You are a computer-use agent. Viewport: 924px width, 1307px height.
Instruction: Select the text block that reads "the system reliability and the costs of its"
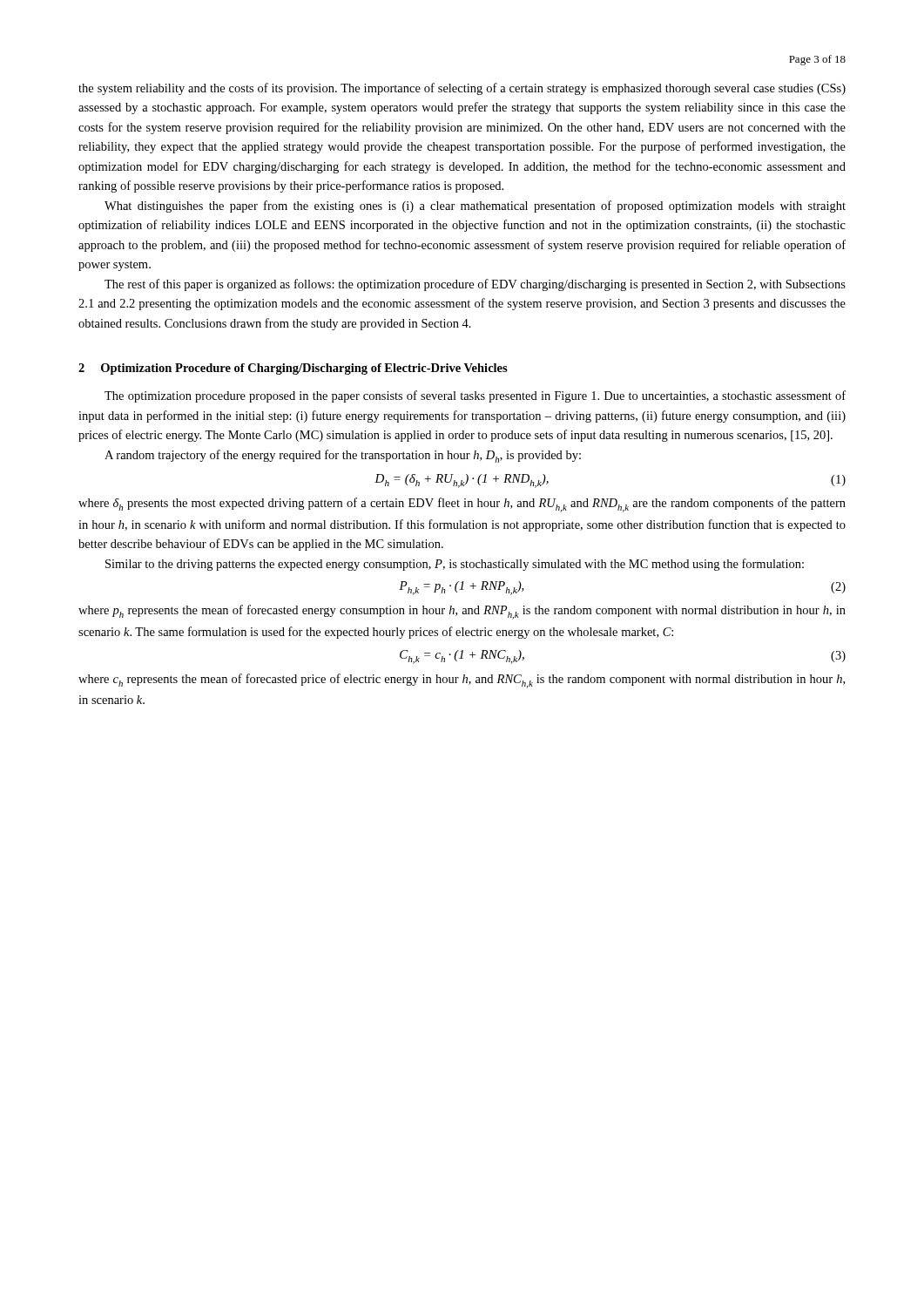462,137
